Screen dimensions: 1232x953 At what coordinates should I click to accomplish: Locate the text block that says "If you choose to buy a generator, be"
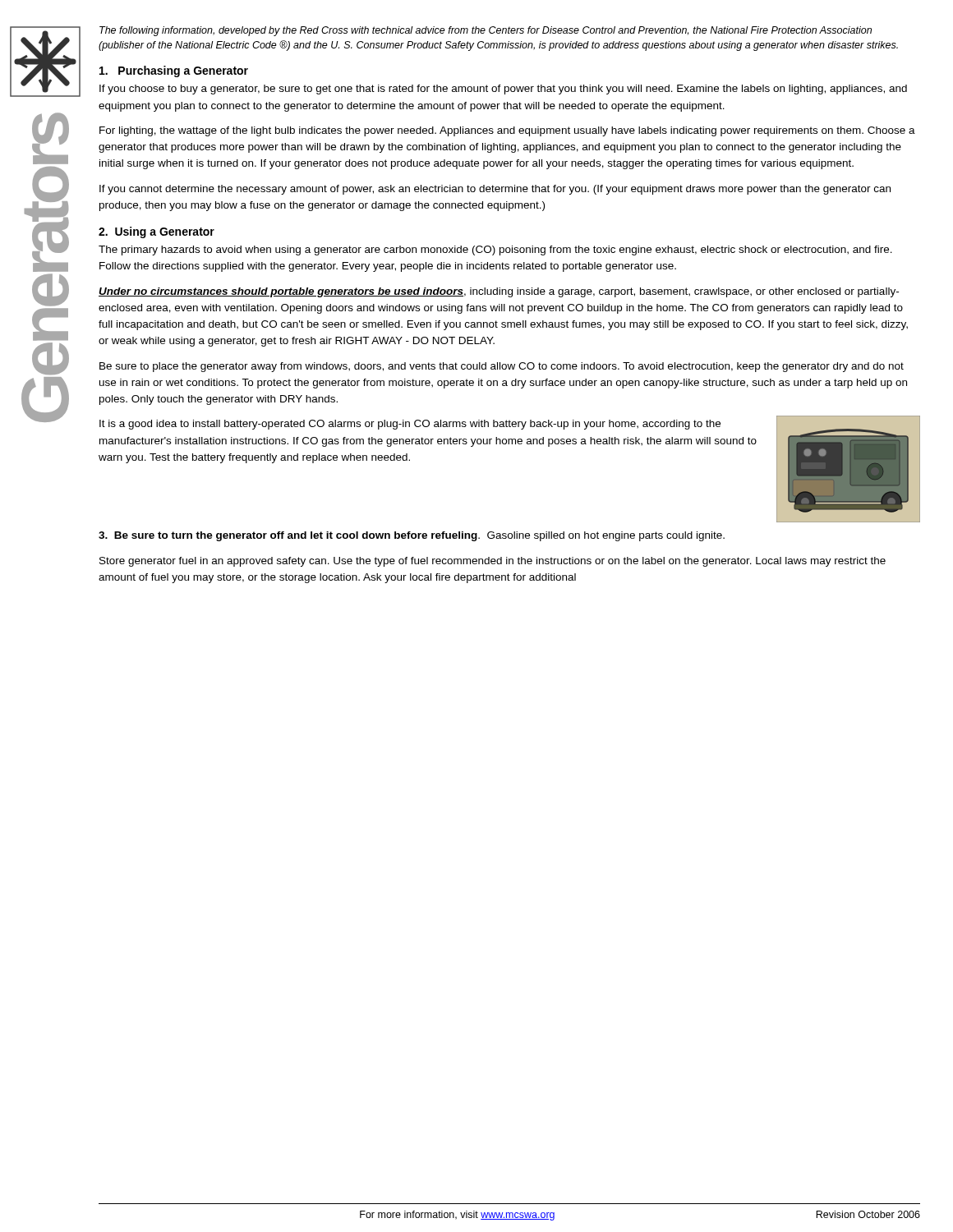(503, 97)
